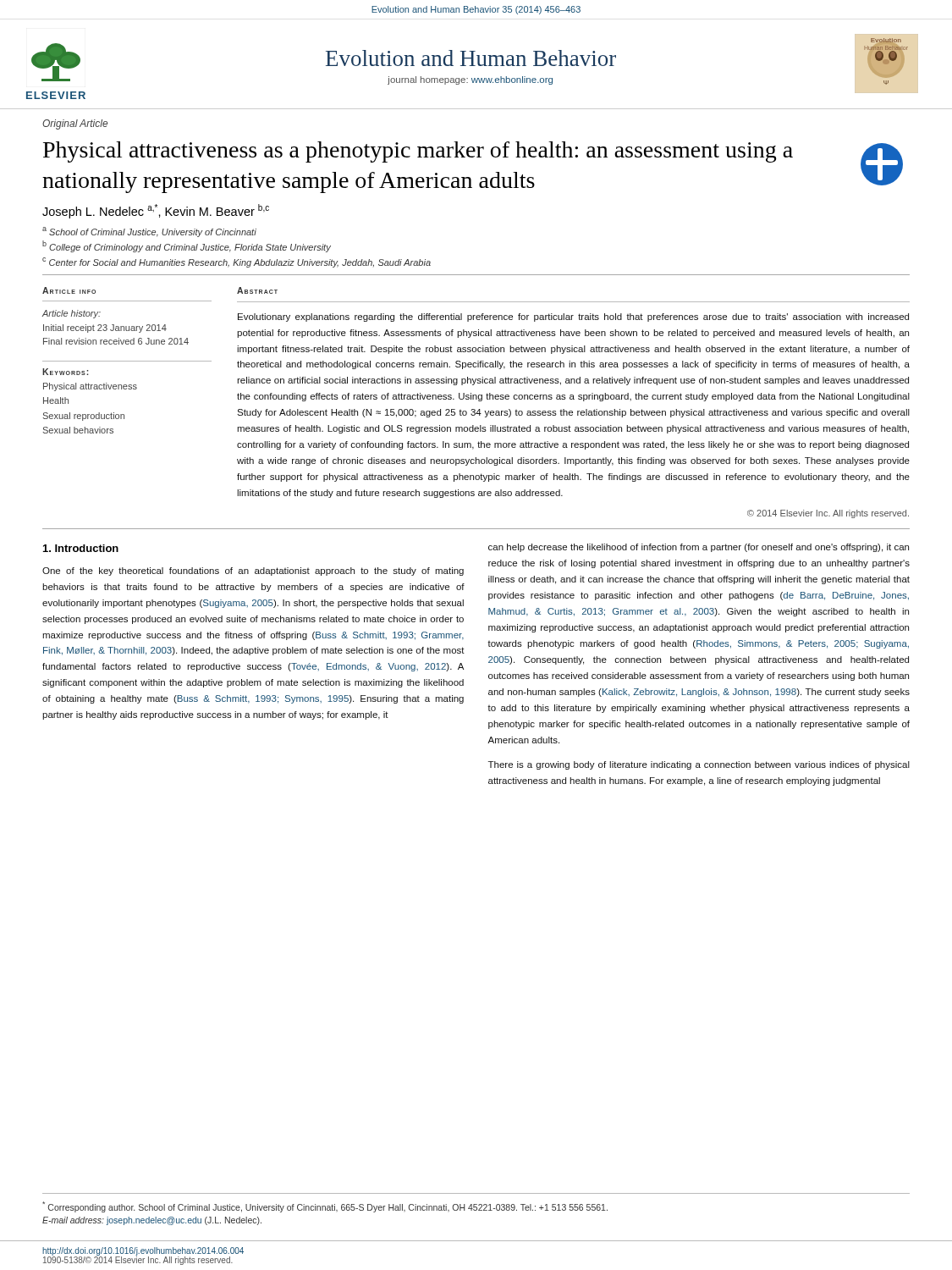Screen dimensions: 1270x952
Task: Navigate to the text block starting "Original Article"
Action: point(75,124)
